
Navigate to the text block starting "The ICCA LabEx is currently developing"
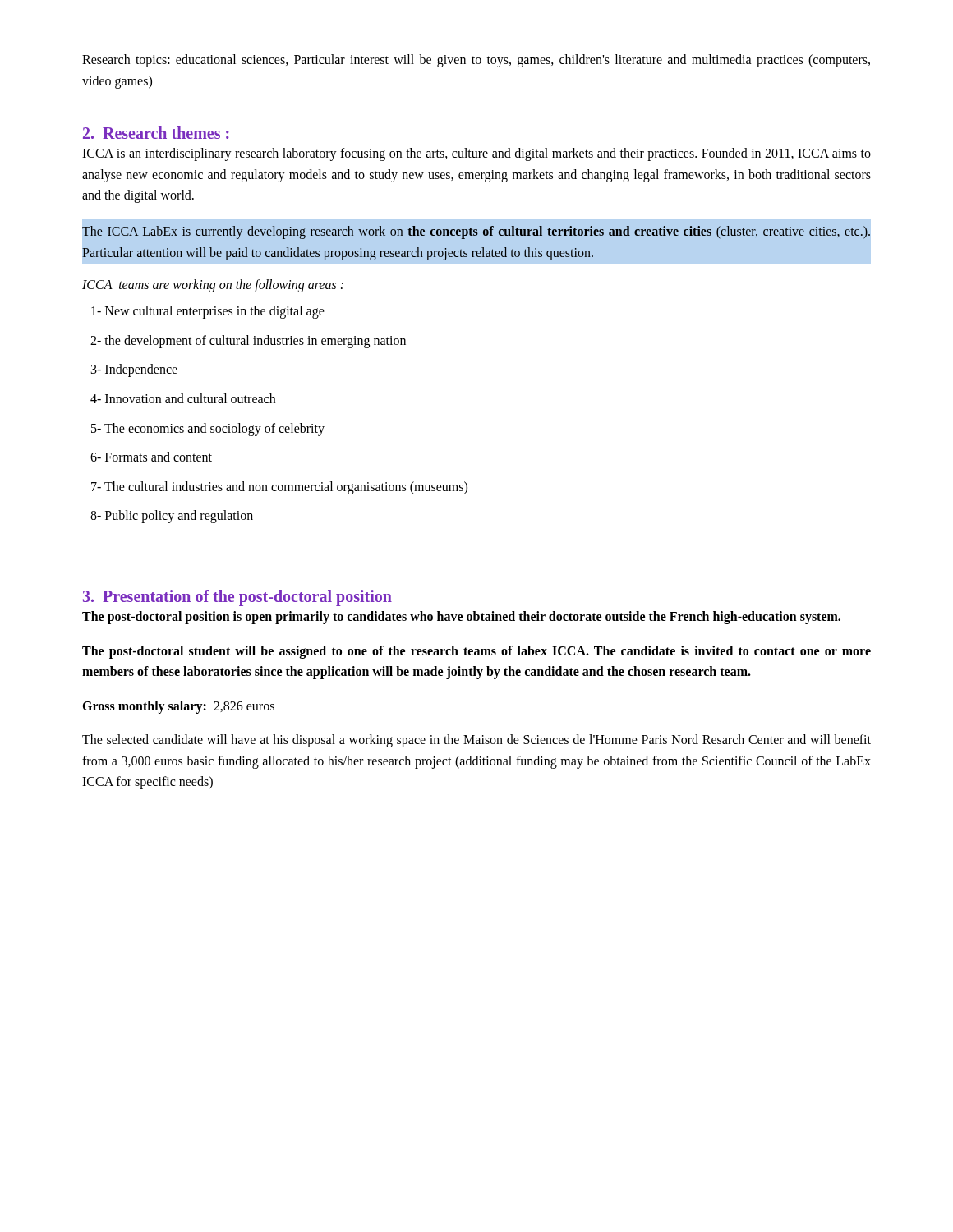(476, 242)
